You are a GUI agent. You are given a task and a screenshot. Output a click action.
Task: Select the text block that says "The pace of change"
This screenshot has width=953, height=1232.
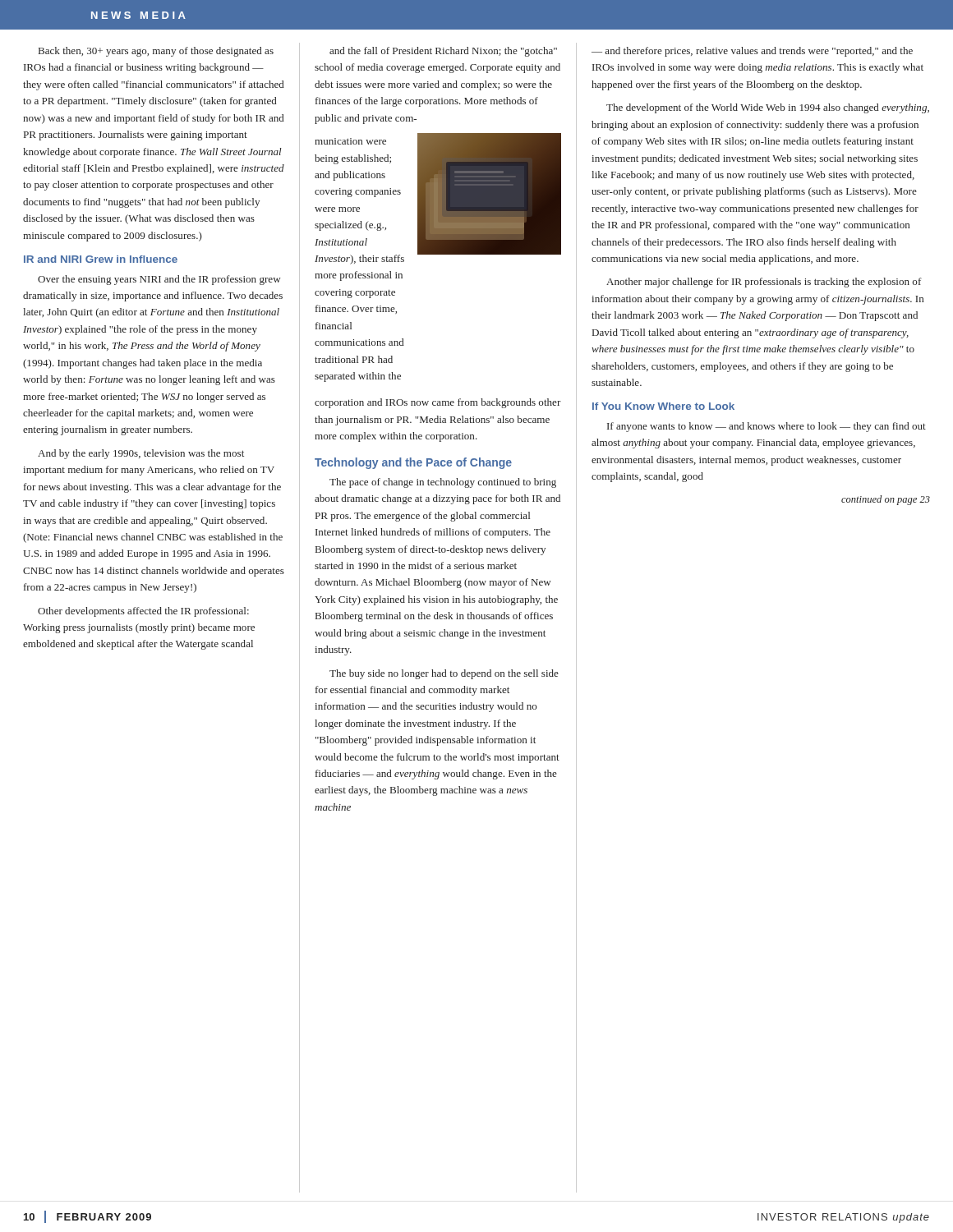pos(438,645)
